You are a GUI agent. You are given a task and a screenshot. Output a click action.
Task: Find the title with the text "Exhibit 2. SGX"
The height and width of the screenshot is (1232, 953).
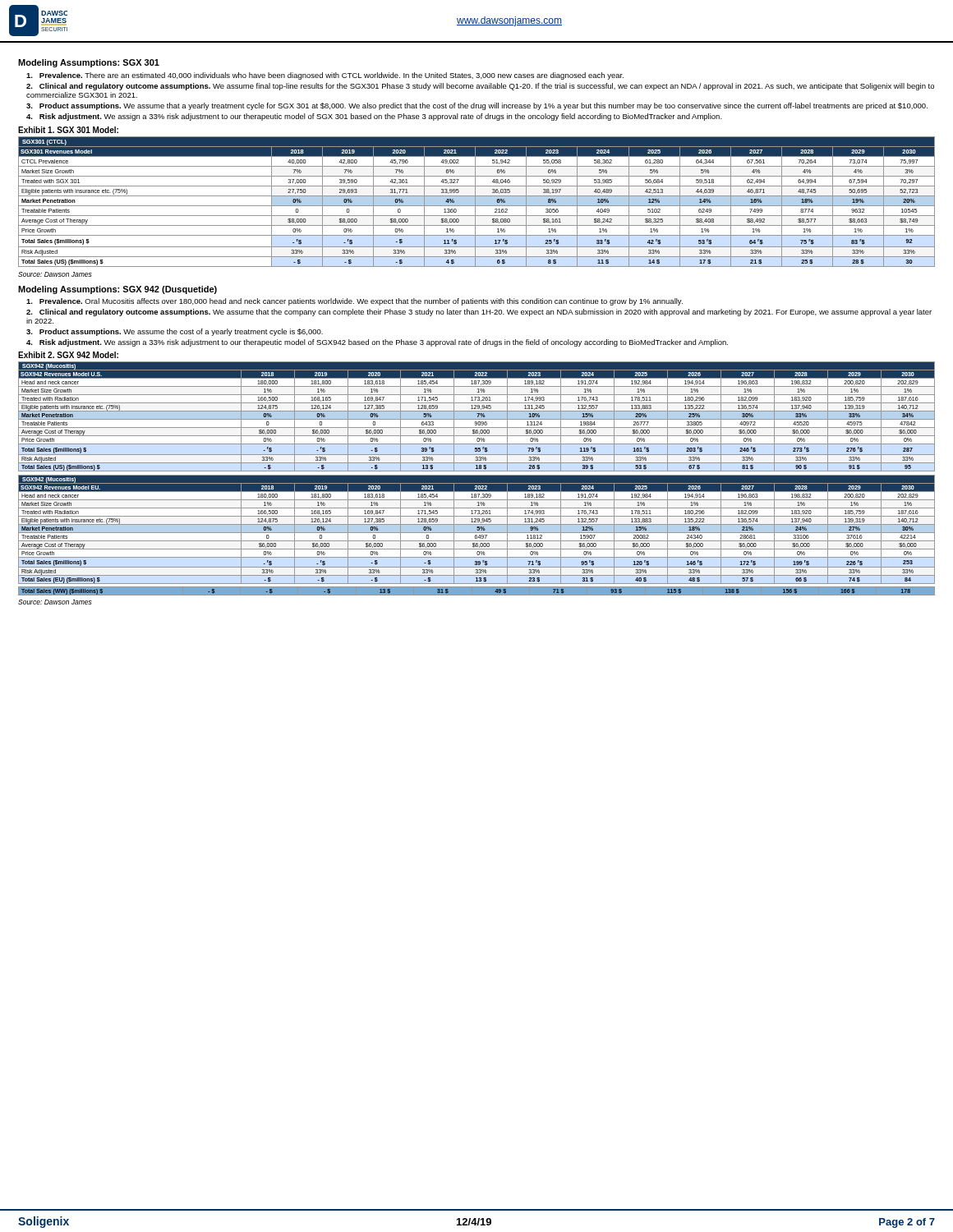click(69, 356)
